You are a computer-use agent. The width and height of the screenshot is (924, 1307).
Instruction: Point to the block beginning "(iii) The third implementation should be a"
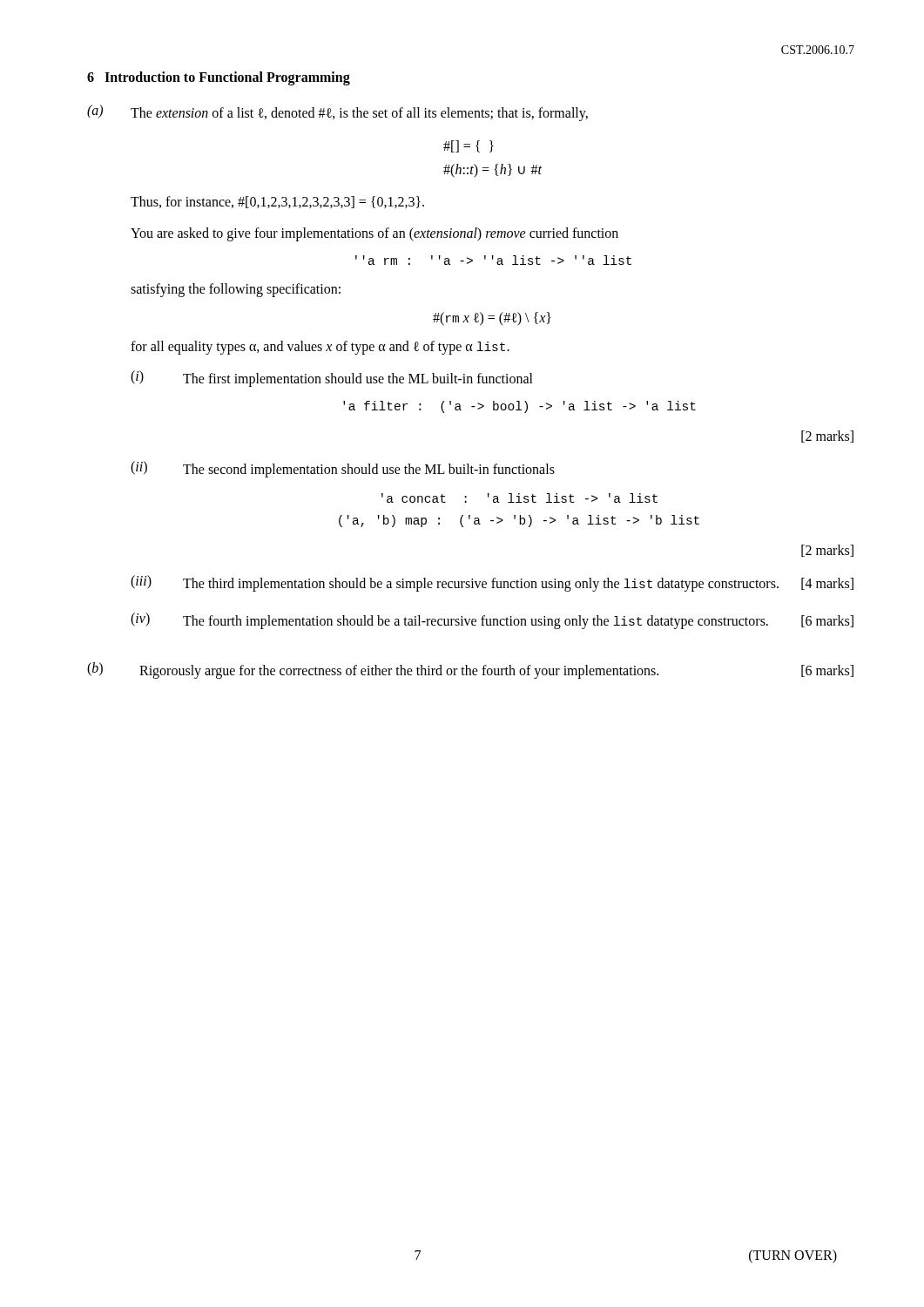[x=492, y=584]
